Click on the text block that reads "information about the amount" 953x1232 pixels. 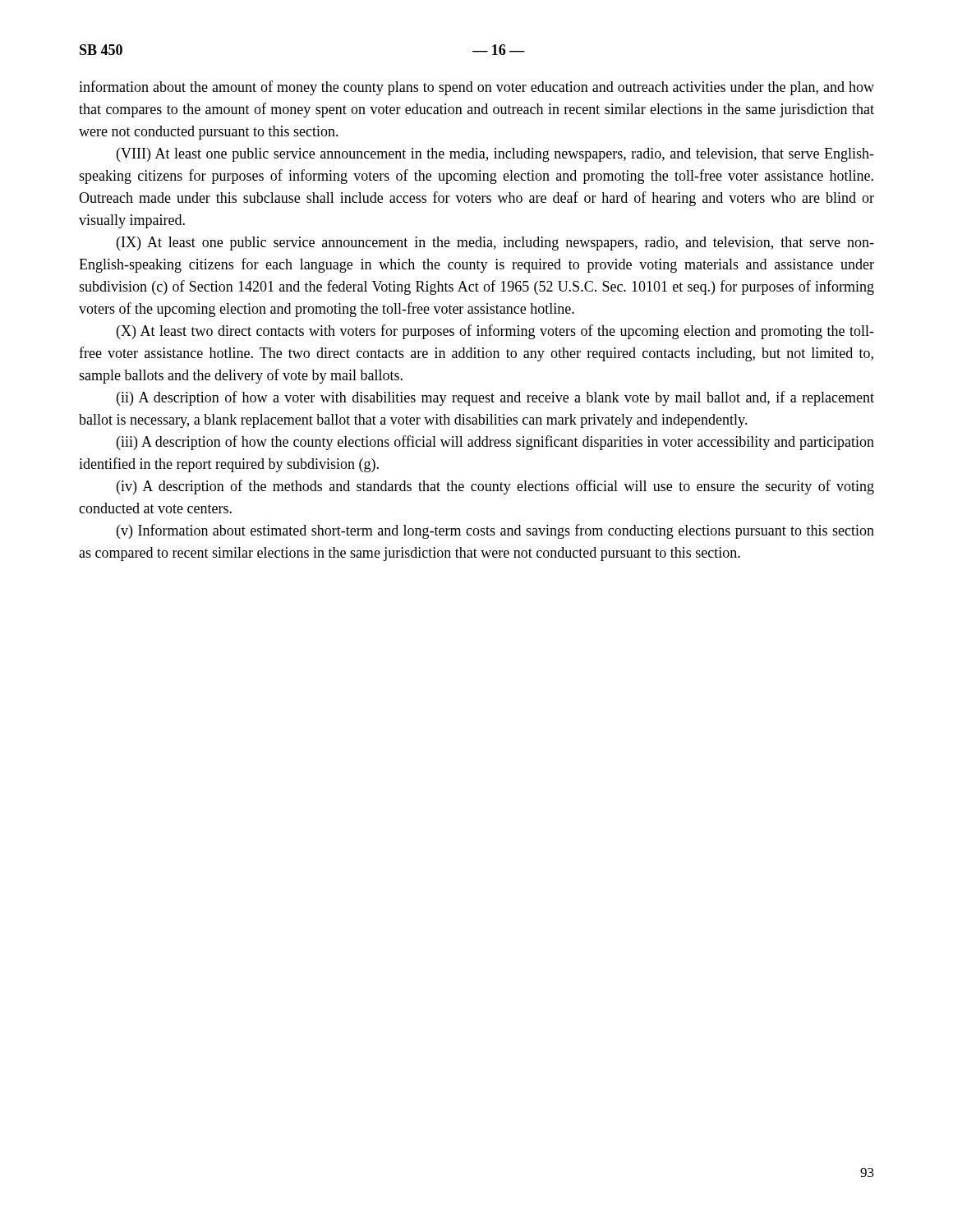[476, 110]
